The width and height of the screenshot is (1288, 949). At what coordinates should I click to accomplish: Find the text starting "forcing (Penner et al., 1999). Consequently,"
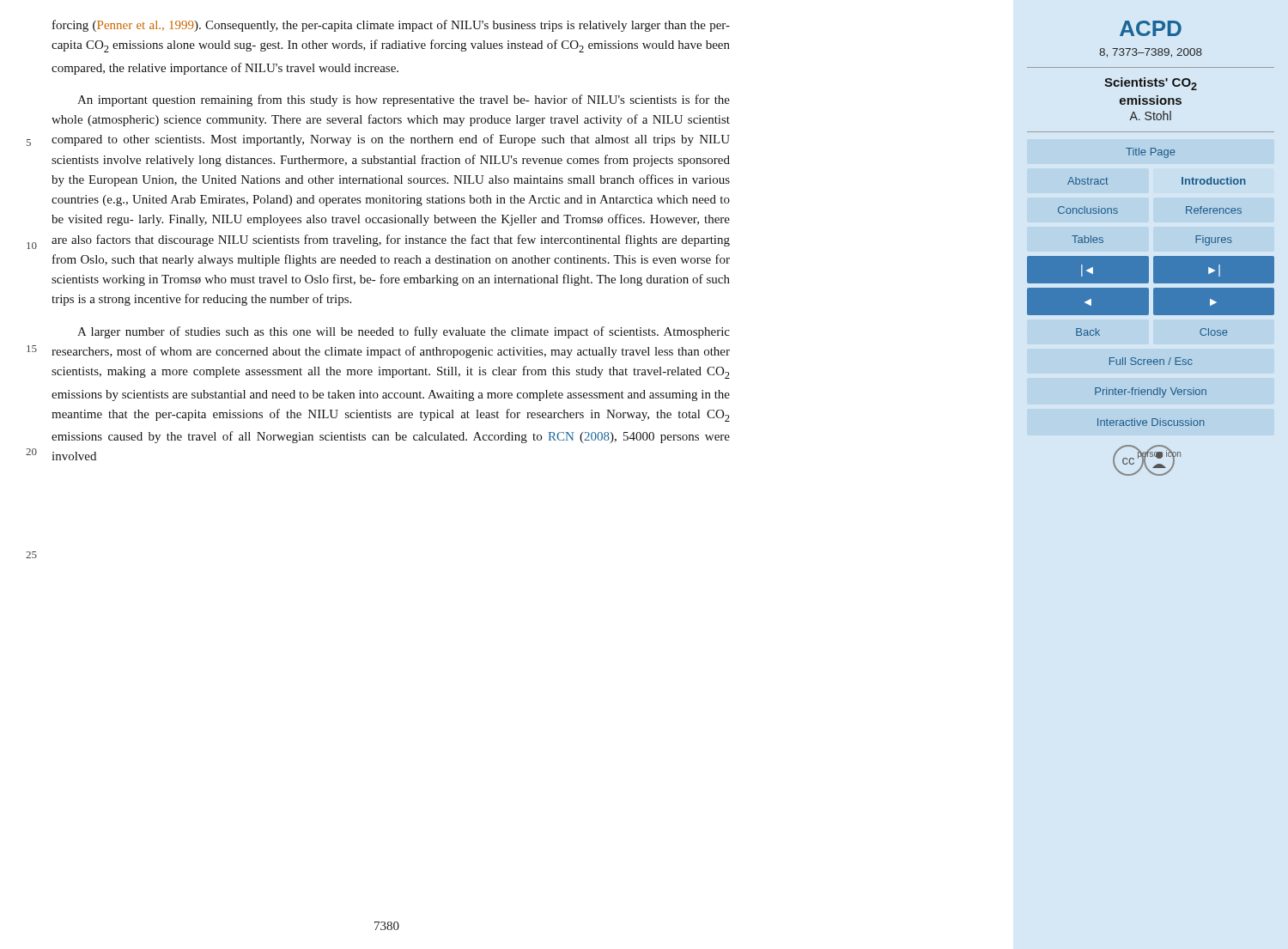pos(391,47)
